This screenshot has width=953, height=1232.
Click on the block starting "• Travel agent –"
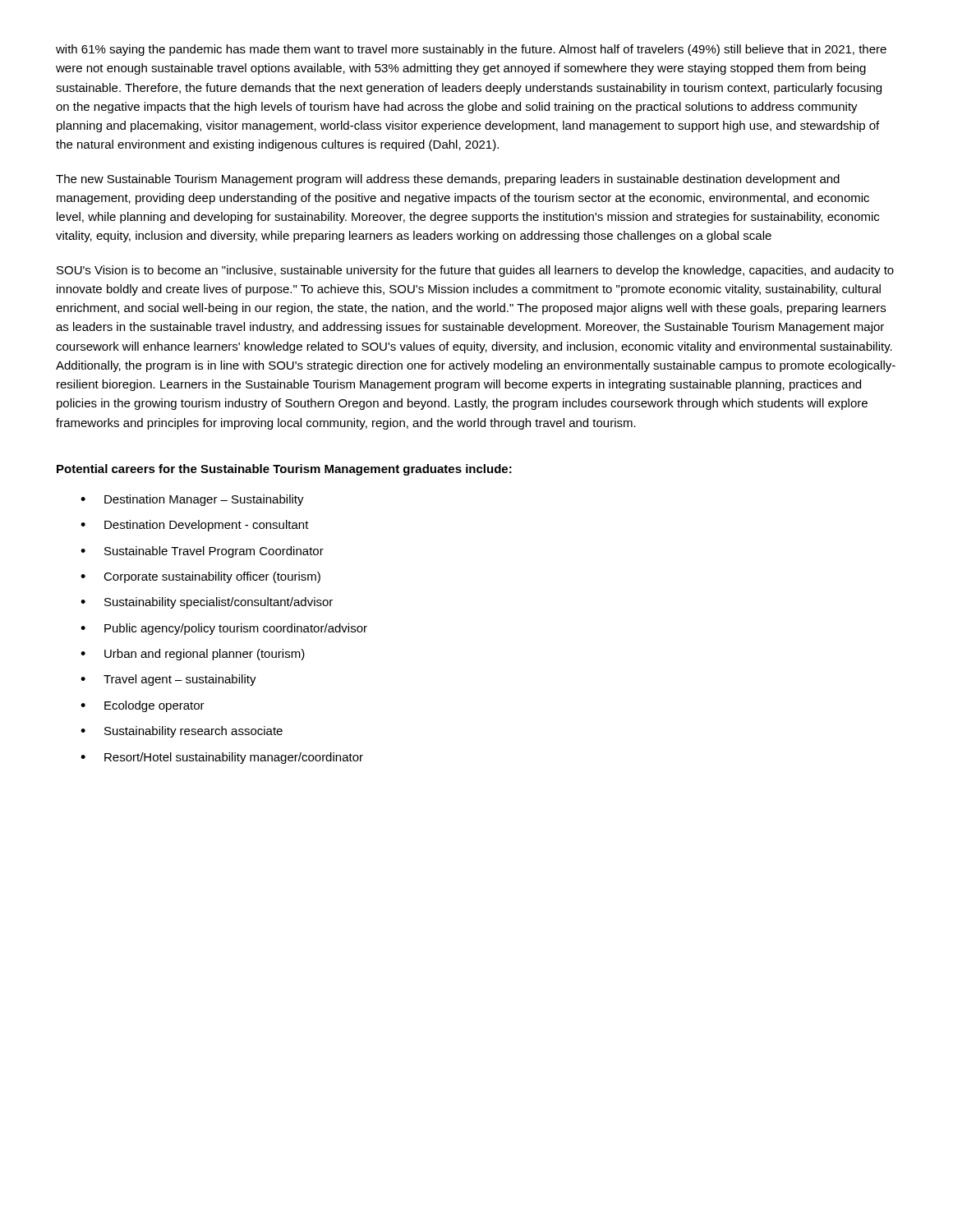click(x=168, y=680)
